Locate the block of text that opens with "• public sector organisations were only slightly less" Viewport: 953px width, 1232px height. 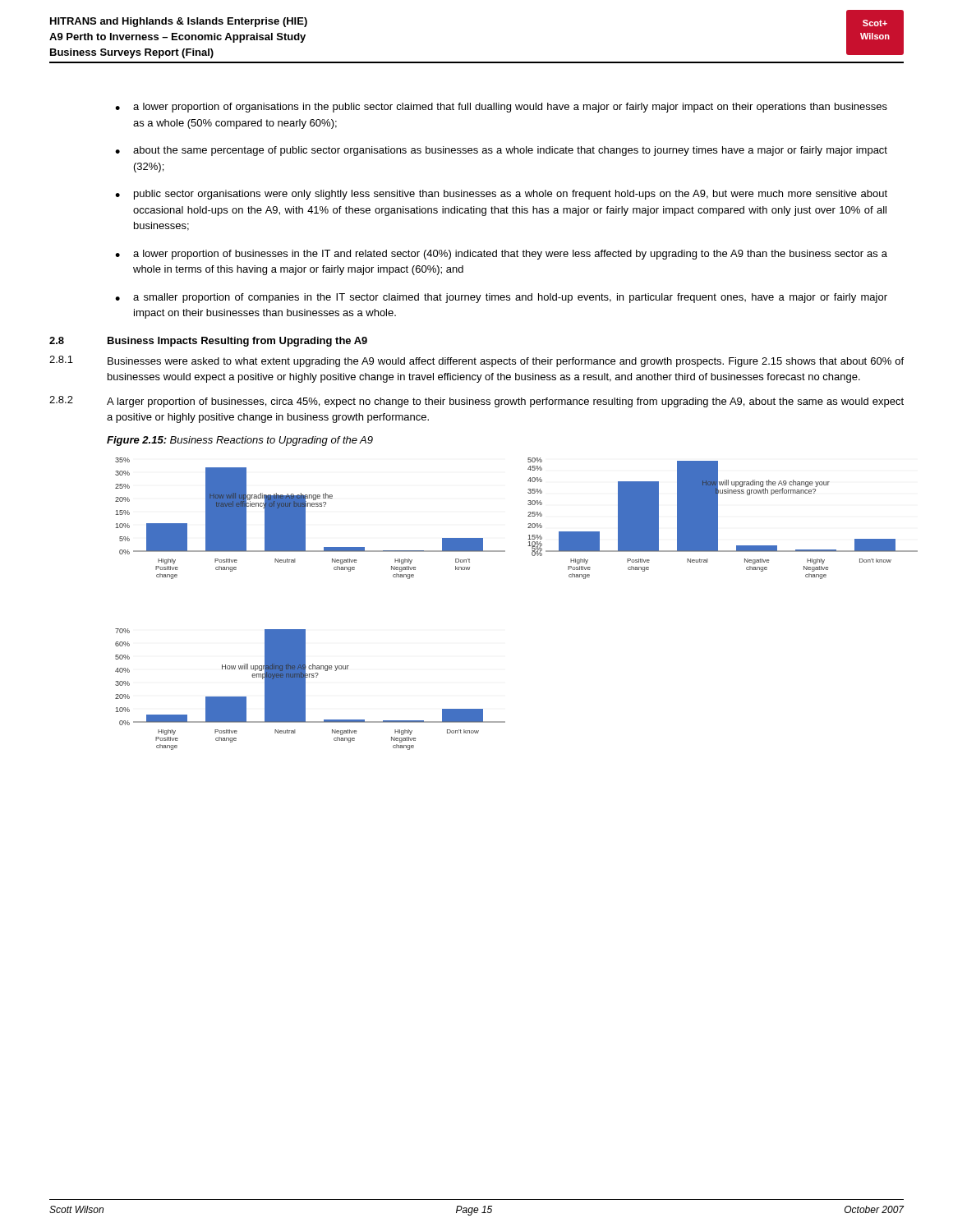point(501,210)
